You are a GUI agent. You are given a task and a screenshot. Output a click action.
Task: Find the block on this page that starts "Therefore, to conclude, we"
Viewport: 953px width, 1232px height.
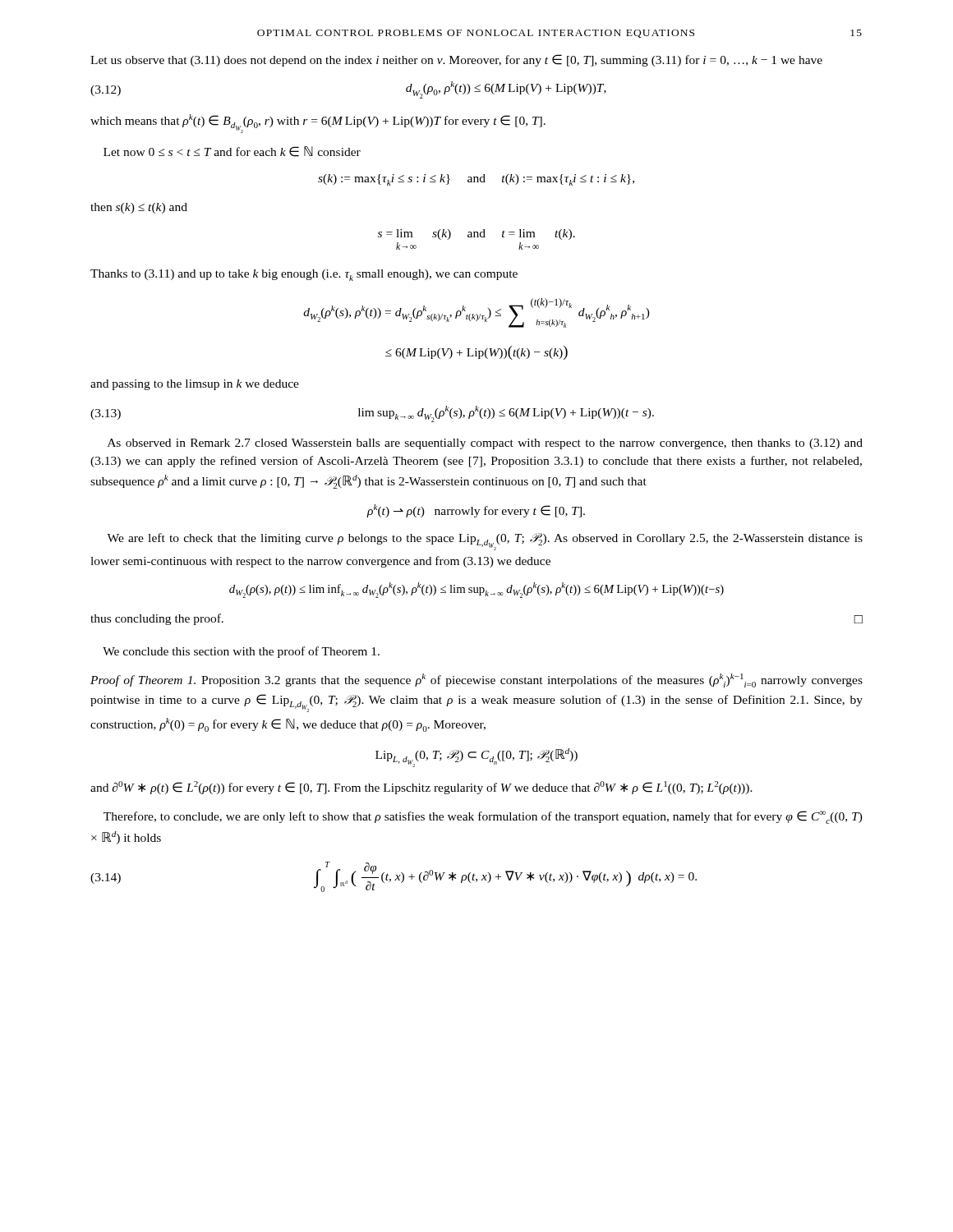[x=476, y=826]
